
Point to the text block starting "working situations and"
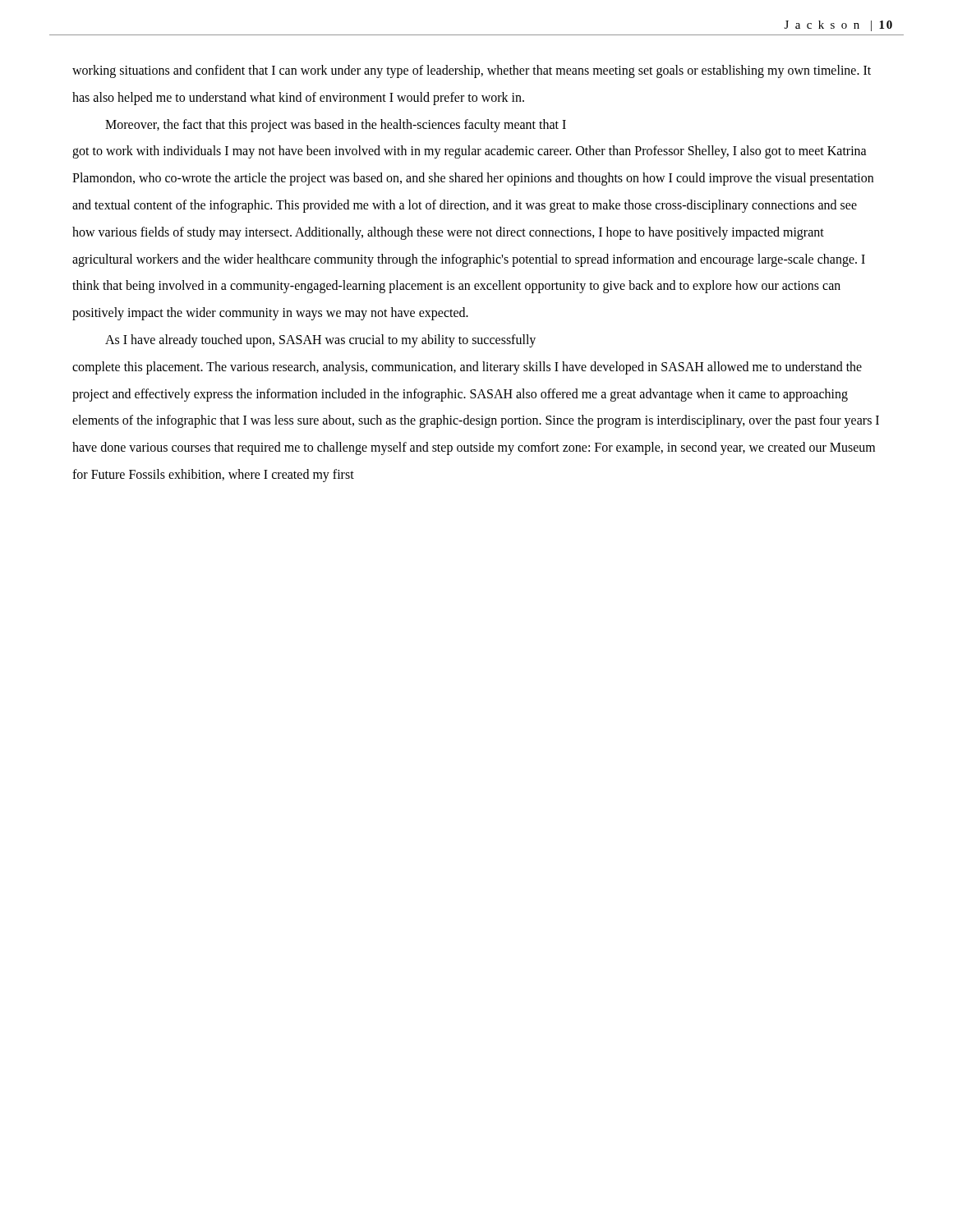coord(472,84)
